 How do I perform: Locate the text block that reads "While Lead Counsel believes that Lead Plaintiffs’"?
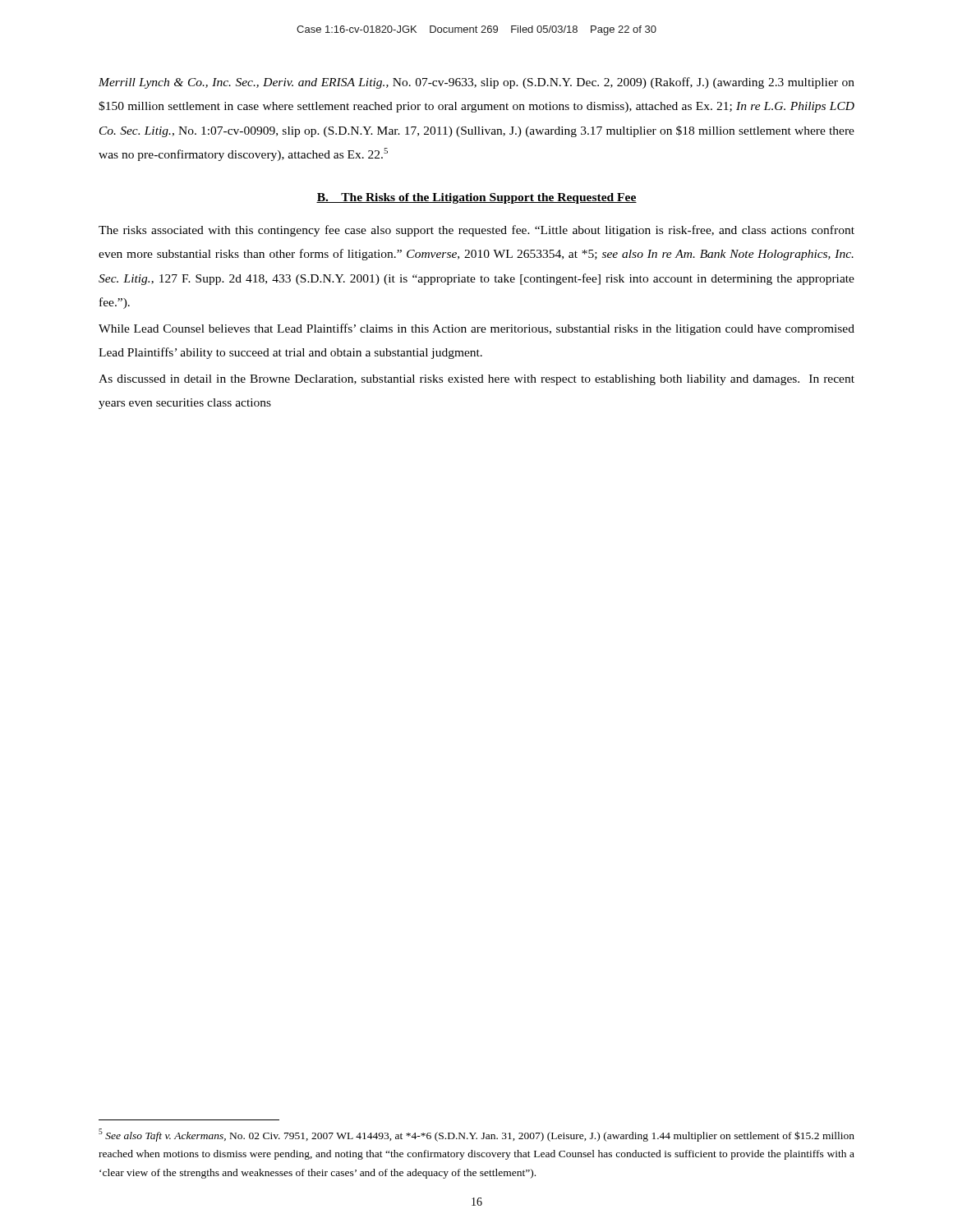pyautogui.click(x=476, y=340)
